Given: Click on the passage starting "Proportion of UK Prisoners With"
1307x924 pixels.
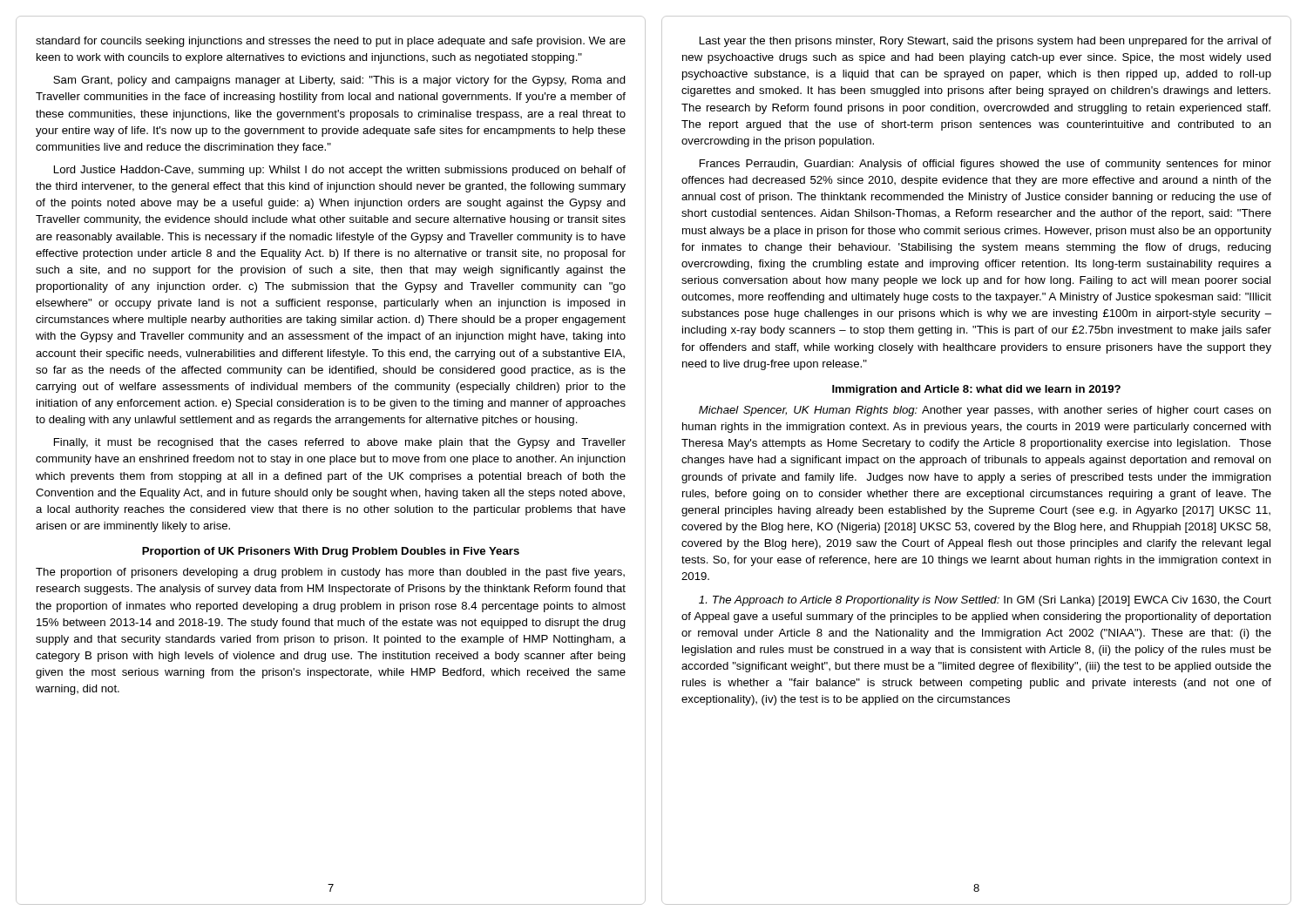Looking at the screenshot, I should coord(331,551).
